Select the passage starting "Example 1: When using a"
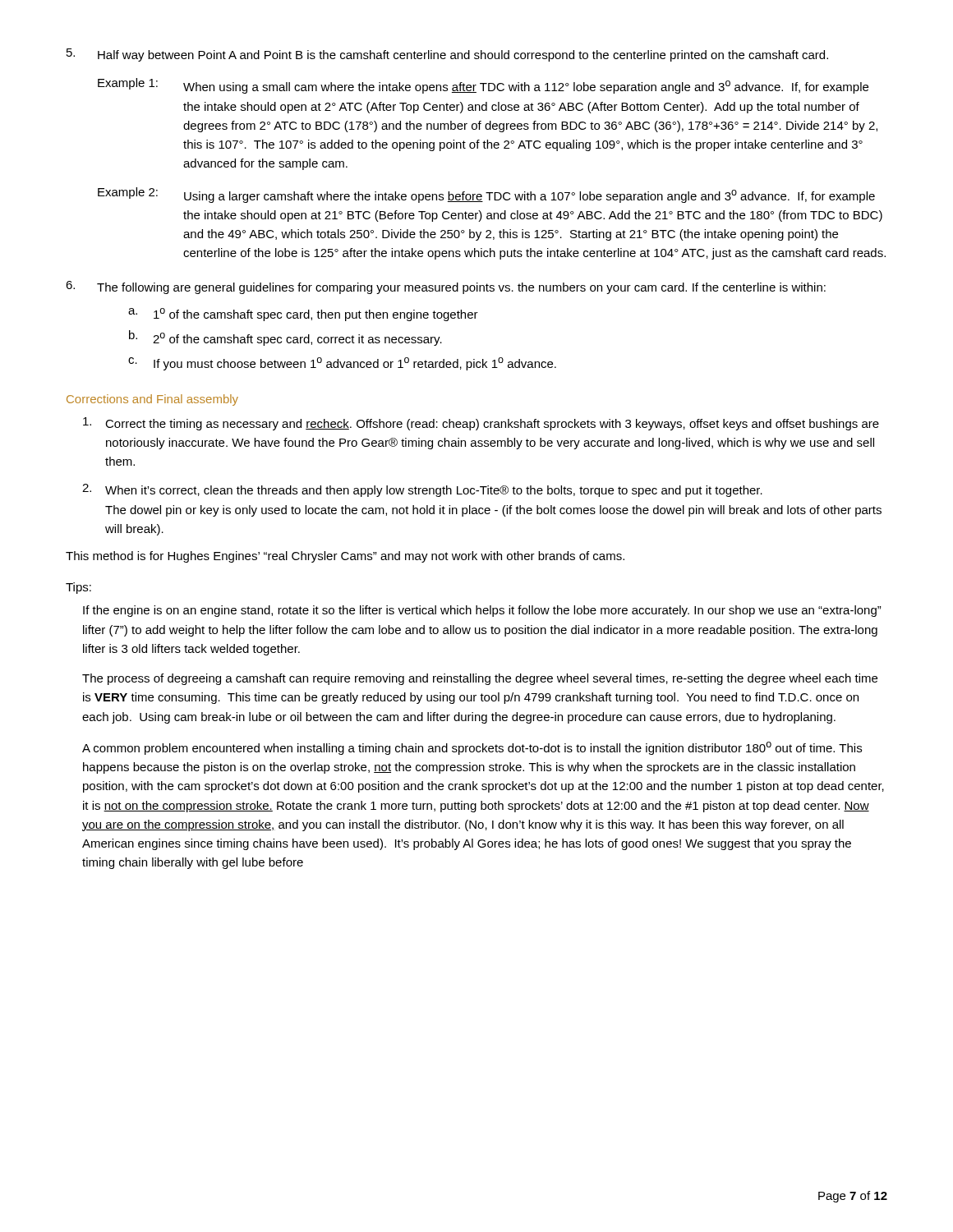Viewport: 953px width, 1232px height. coord(492,124)
